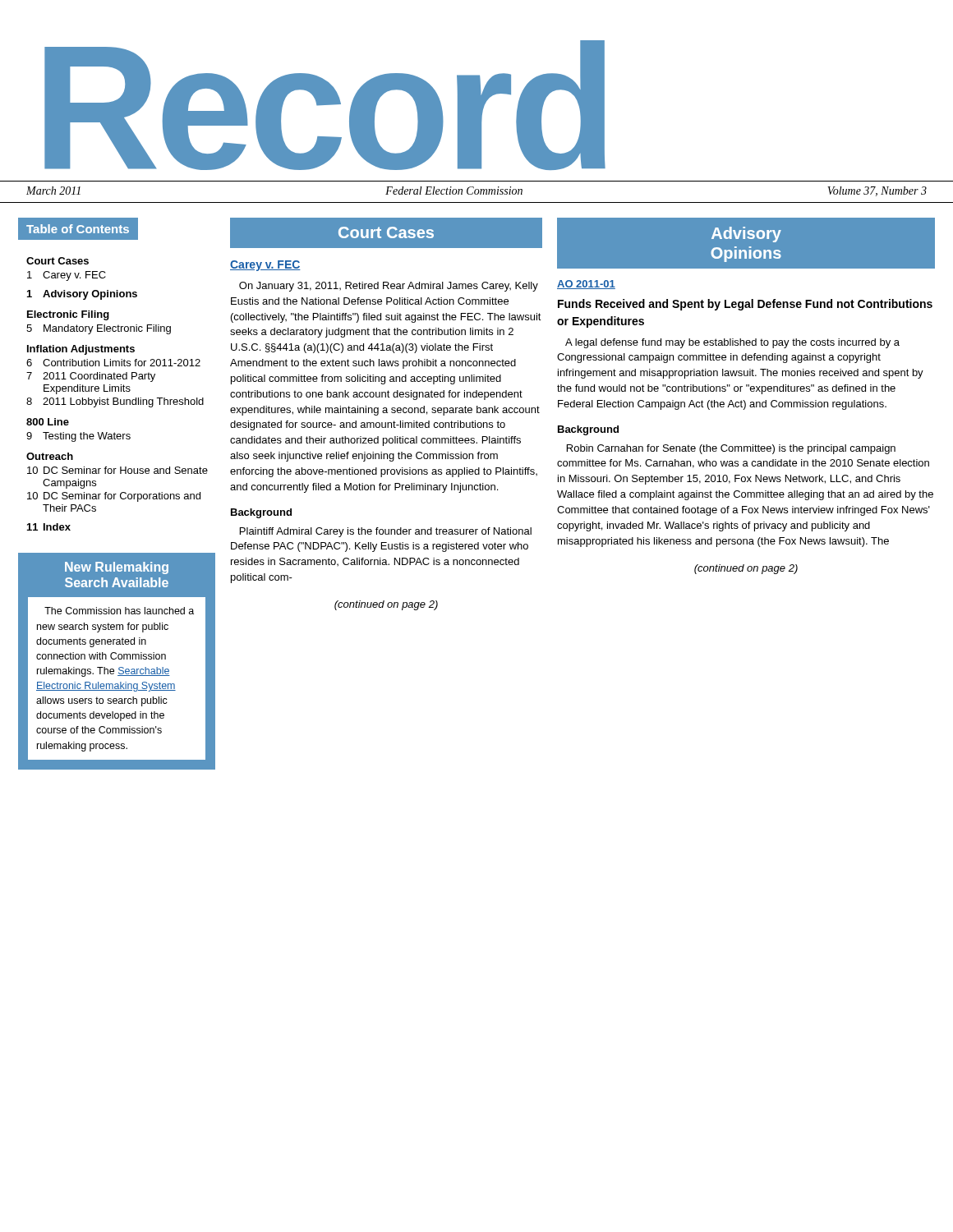
Task: Find the passage starting "Robin Carnahan for Senate (the"
Action: tap(745, 494)
